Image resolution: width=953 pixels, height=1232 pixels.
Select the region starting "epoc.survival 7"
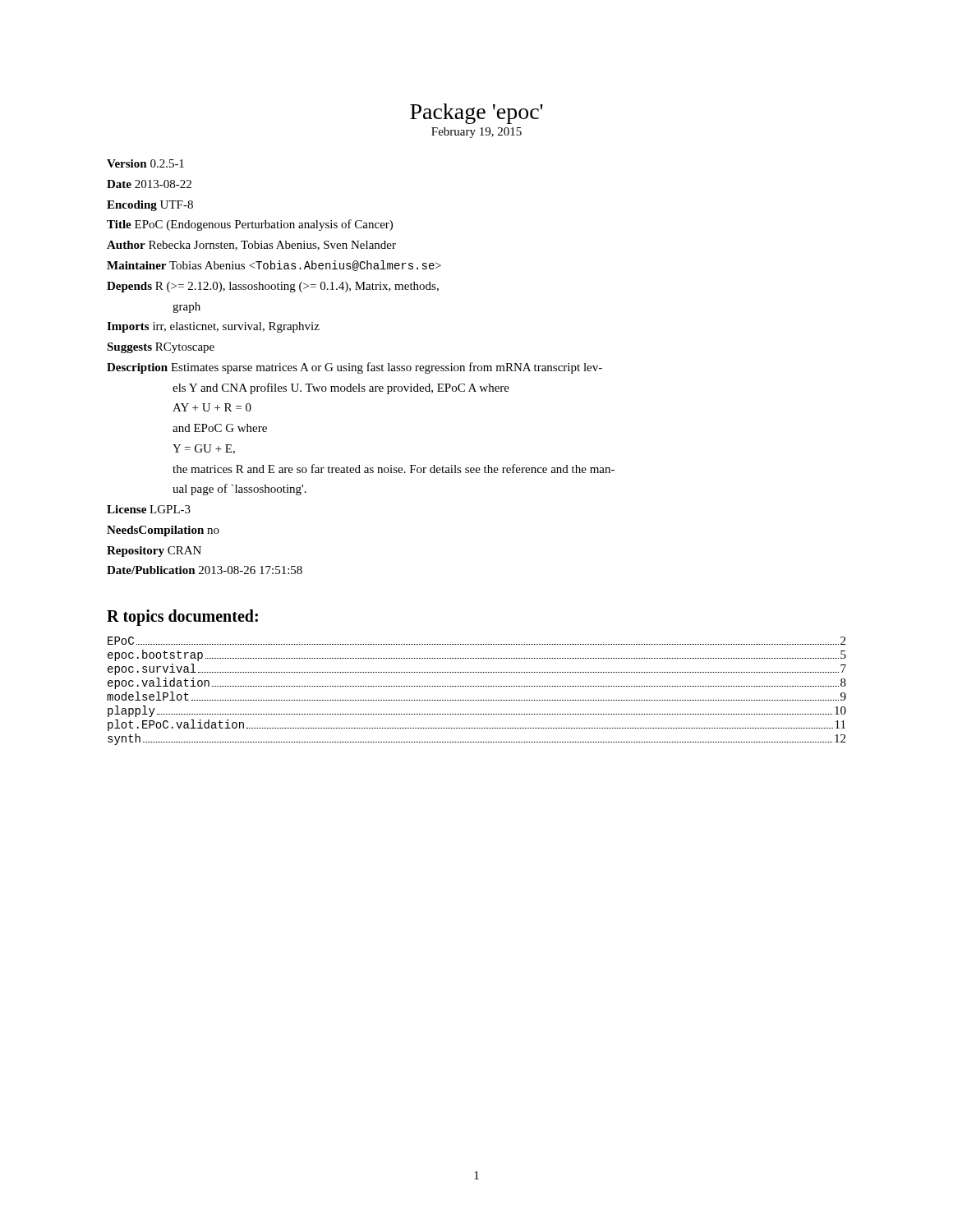(476, 669)
